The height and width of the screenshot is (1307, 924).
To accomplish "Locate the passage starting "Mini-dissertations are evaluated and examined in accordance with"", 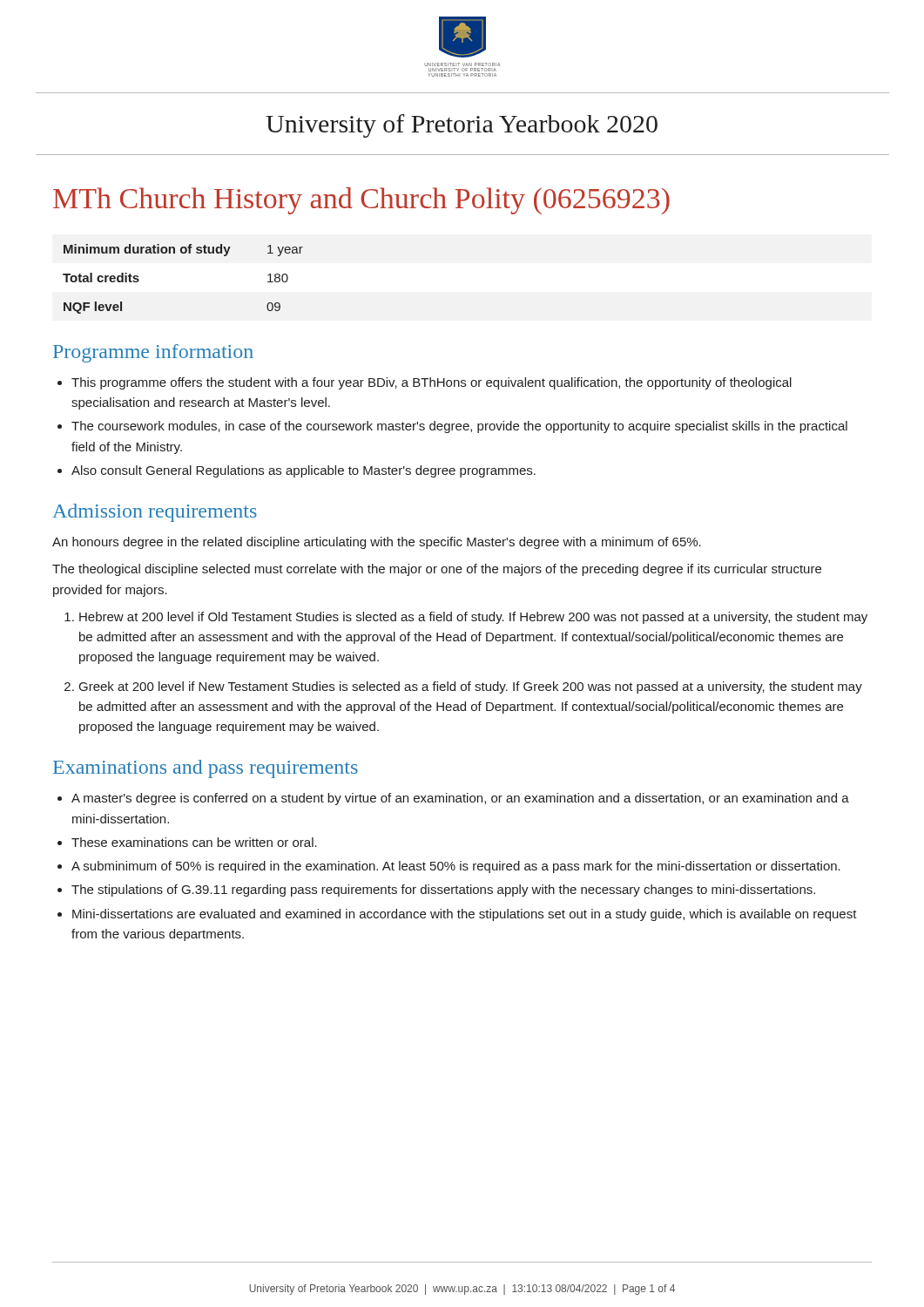I will pos(464,923).
